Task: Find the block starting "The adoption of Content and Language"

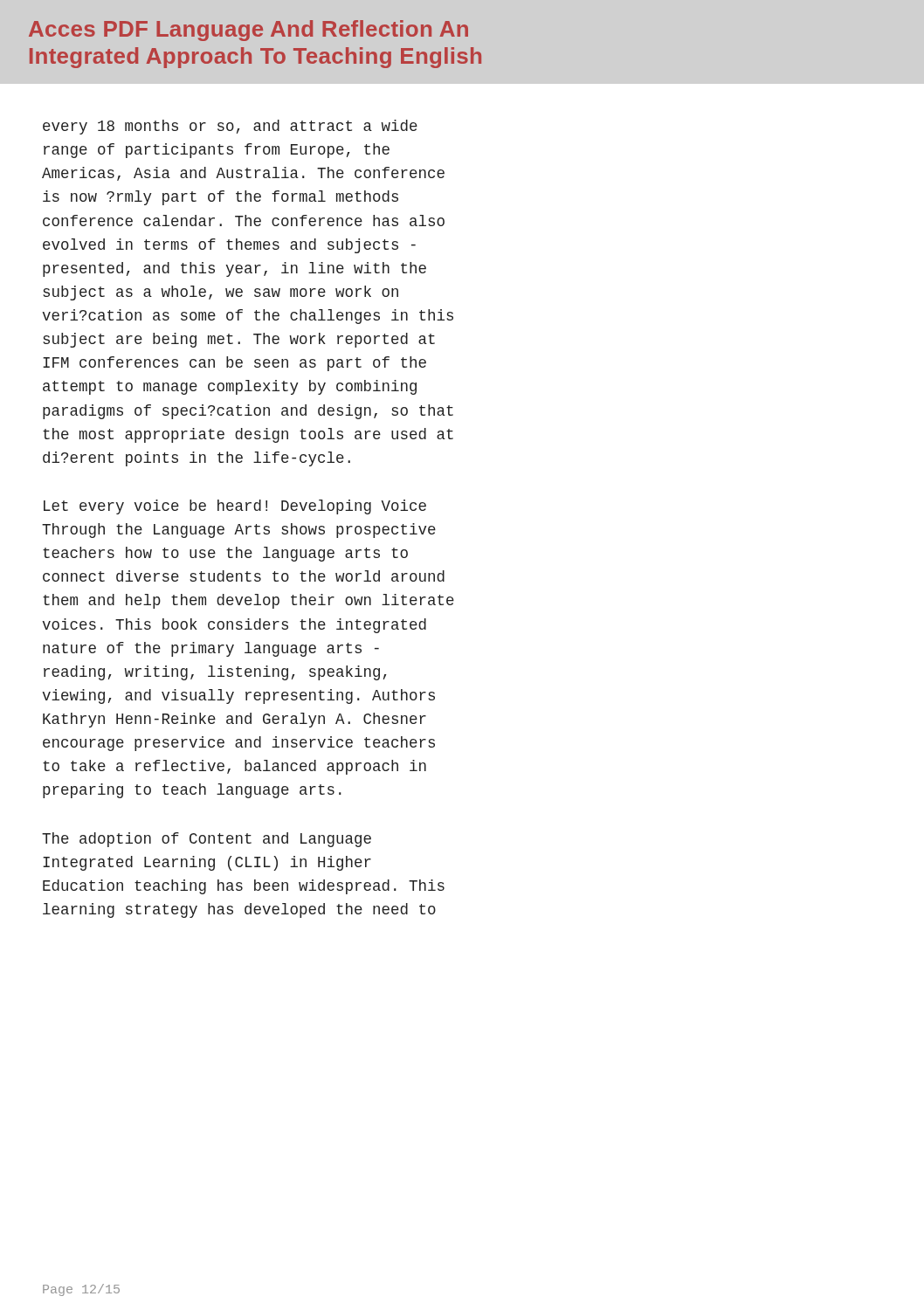Action: tap(244, 874)
